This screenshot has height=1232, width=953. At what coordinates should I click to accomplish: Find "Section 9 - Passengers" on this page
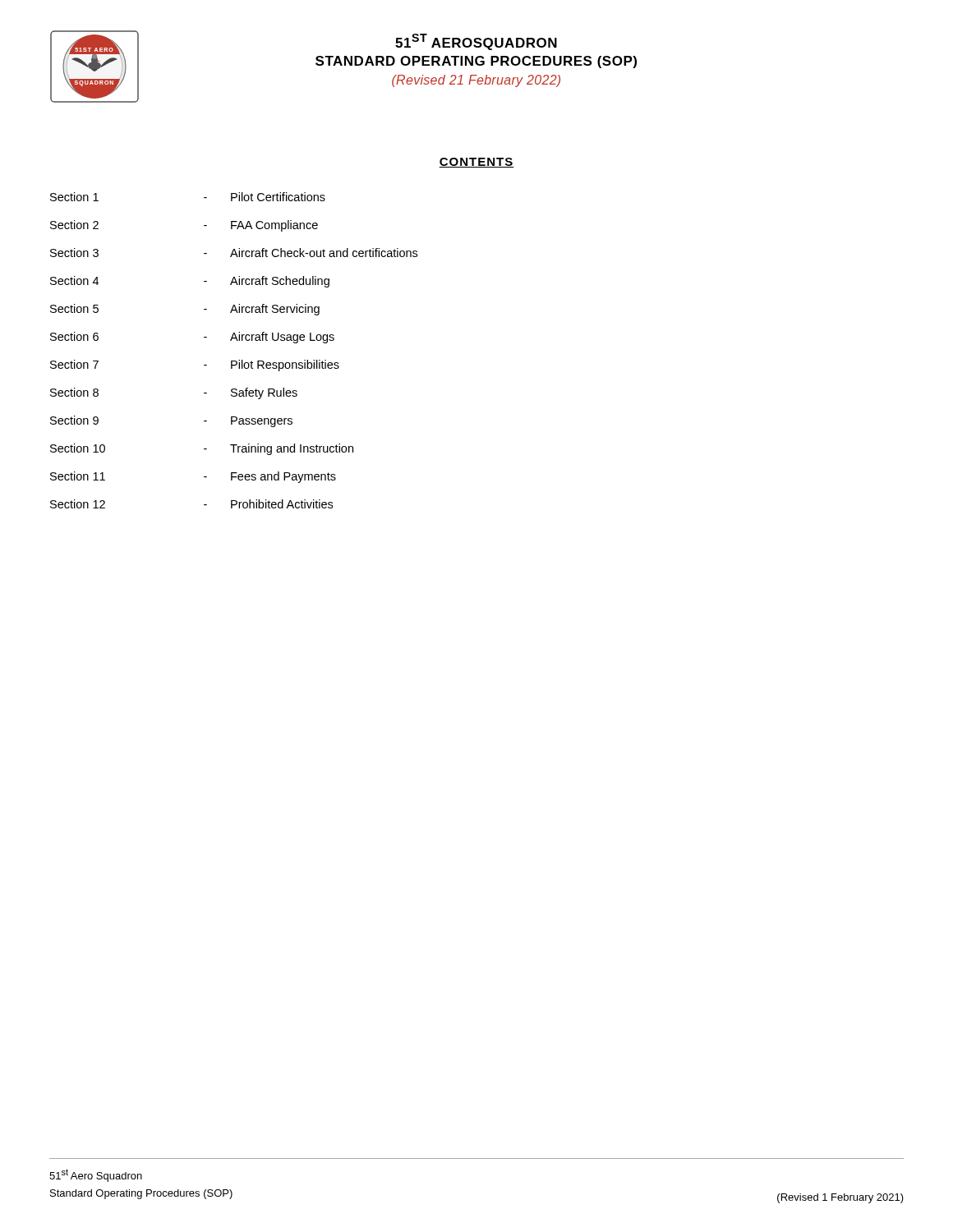point(74,421)
